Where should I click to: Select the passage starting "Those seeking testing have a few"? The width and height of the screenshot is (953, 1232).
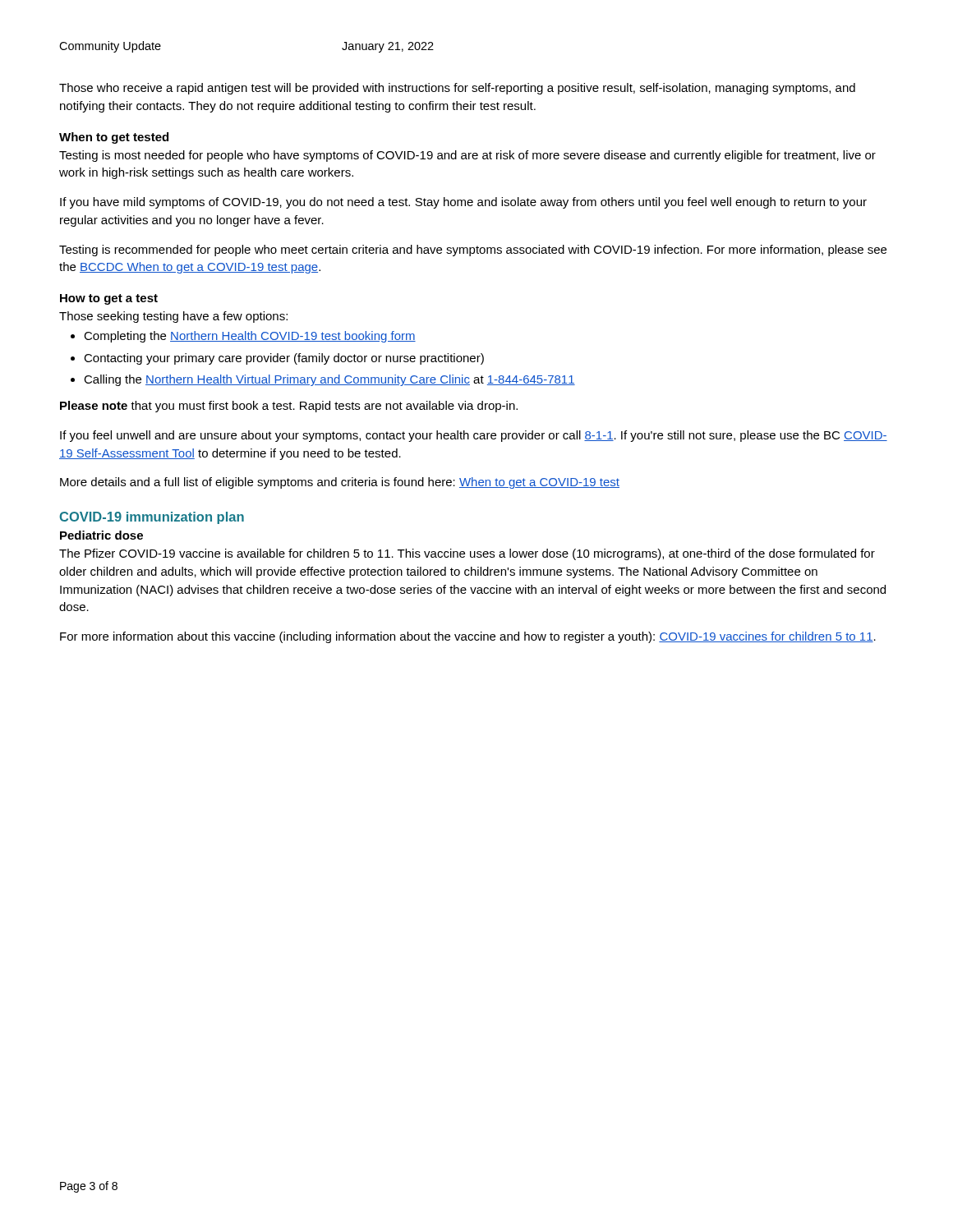point(173,317)
